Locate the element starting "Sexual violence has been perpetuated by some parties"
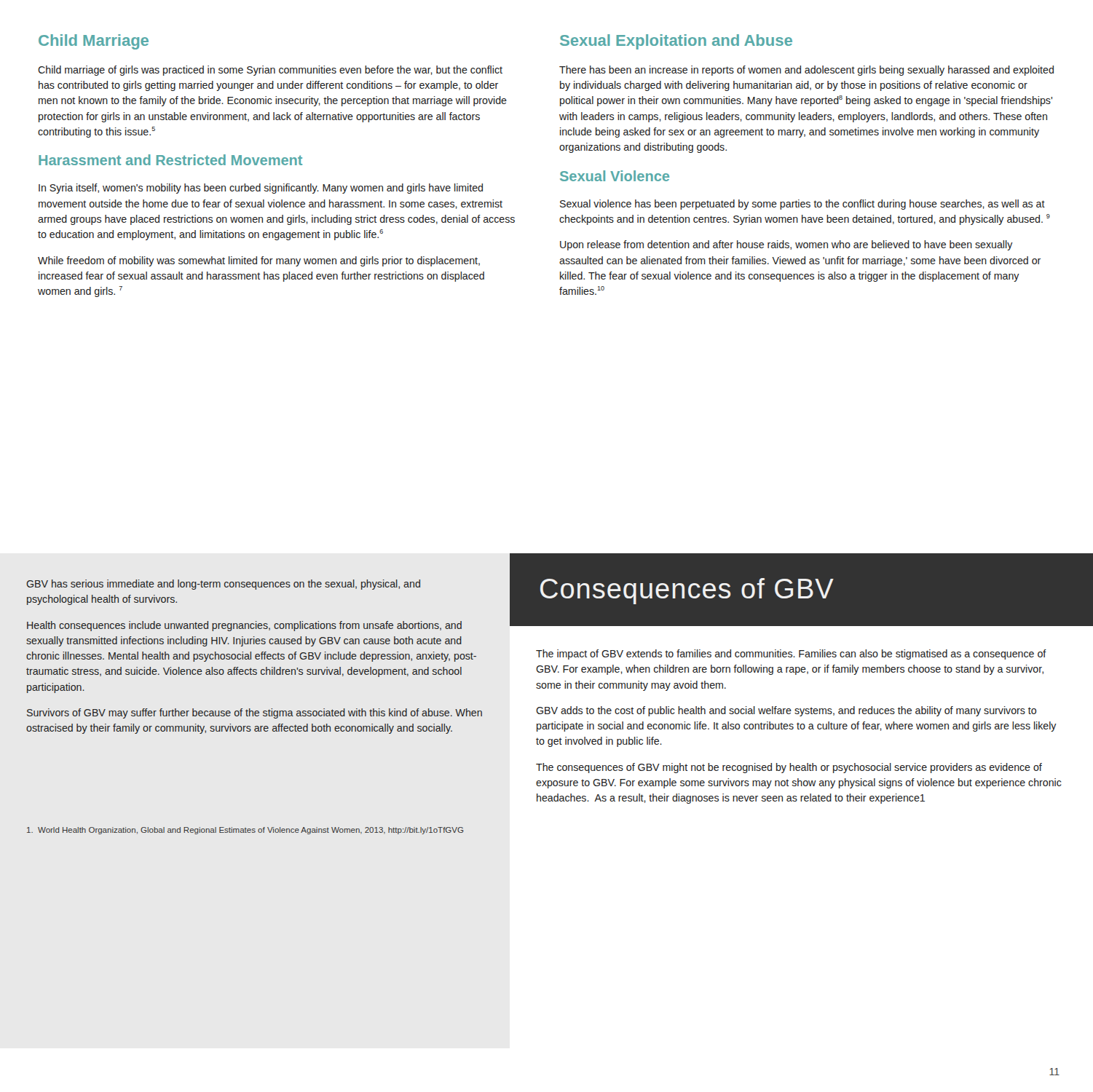 [x=805, y=211]
